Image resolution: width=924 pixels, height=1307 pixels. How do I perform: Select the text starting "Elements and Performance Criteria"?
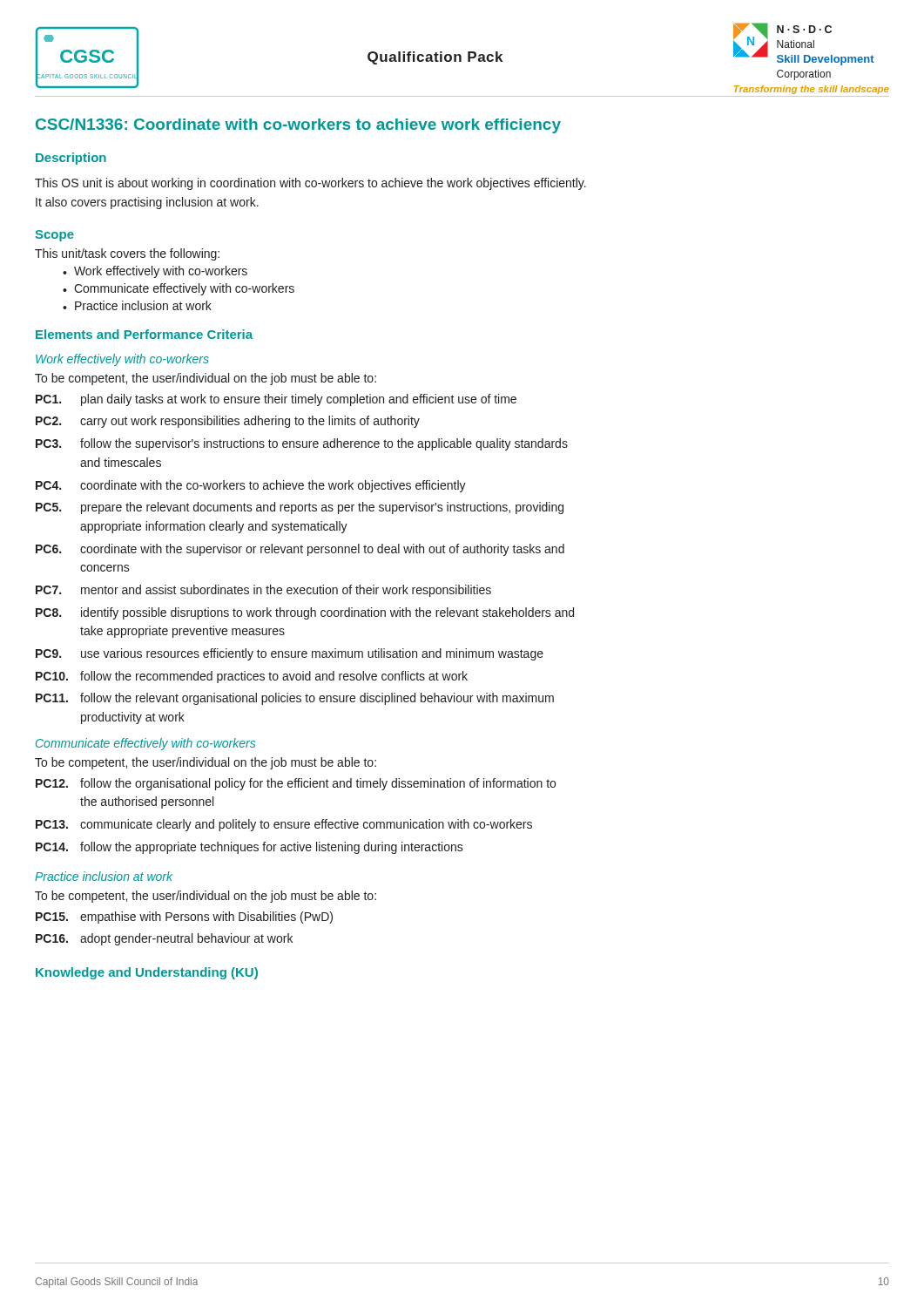point(144,334)
